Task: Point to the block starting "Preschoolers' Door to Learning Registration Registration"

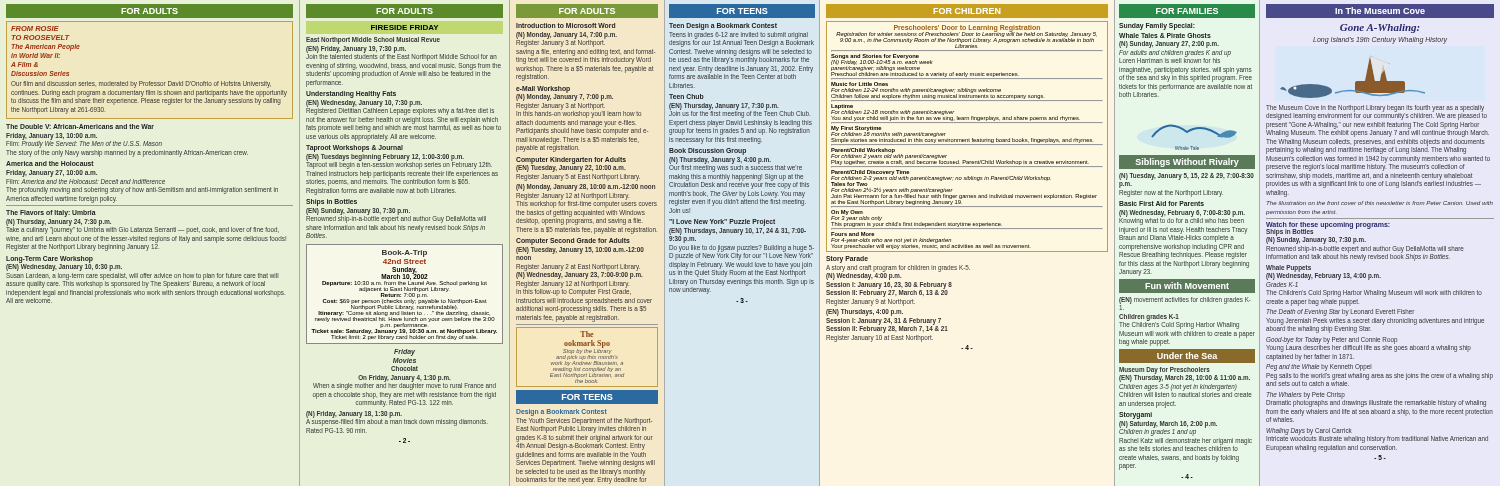Action: click(x=967, y=136)
